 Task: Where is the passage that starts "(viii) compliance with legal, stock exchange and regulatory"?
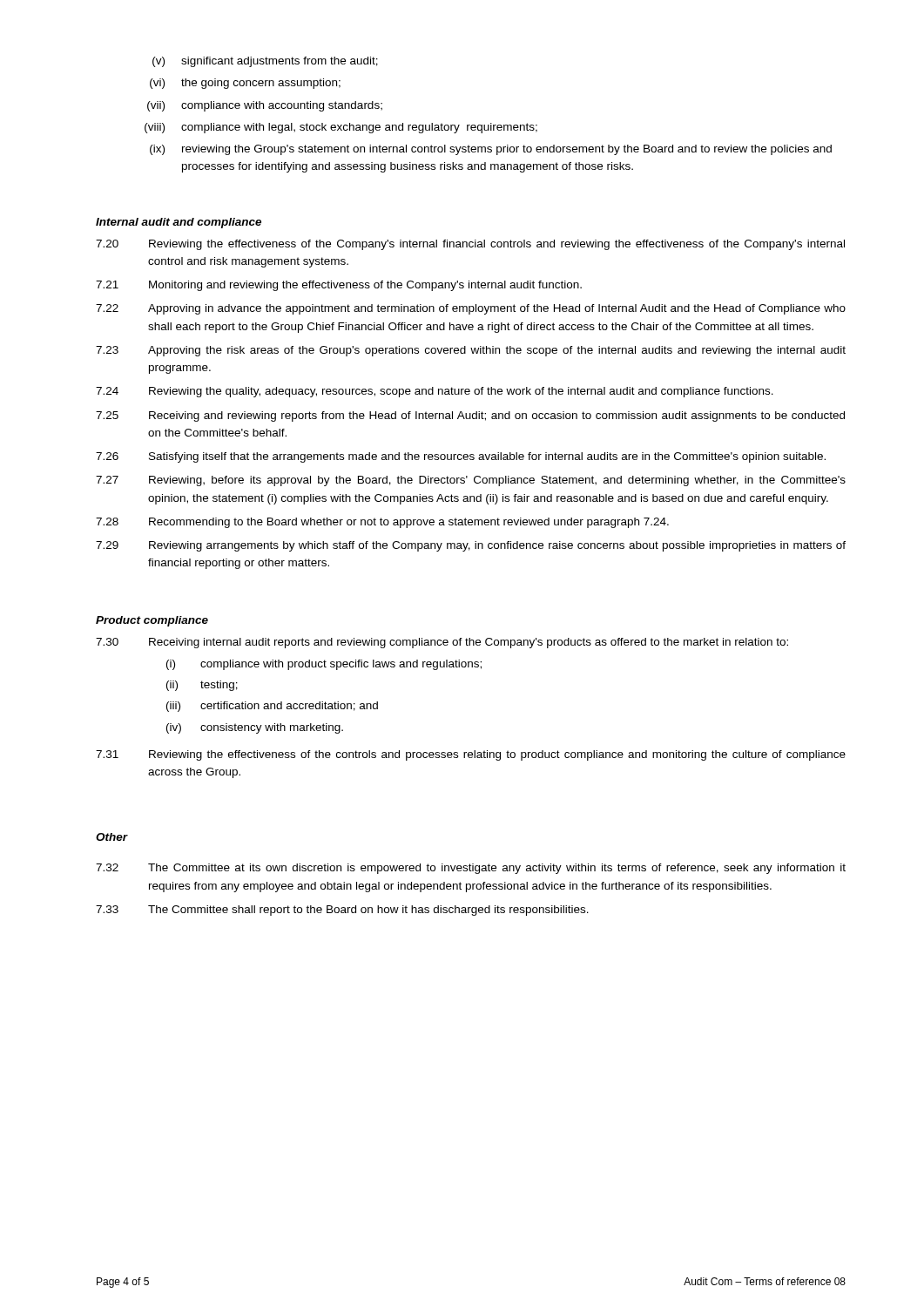471,127
